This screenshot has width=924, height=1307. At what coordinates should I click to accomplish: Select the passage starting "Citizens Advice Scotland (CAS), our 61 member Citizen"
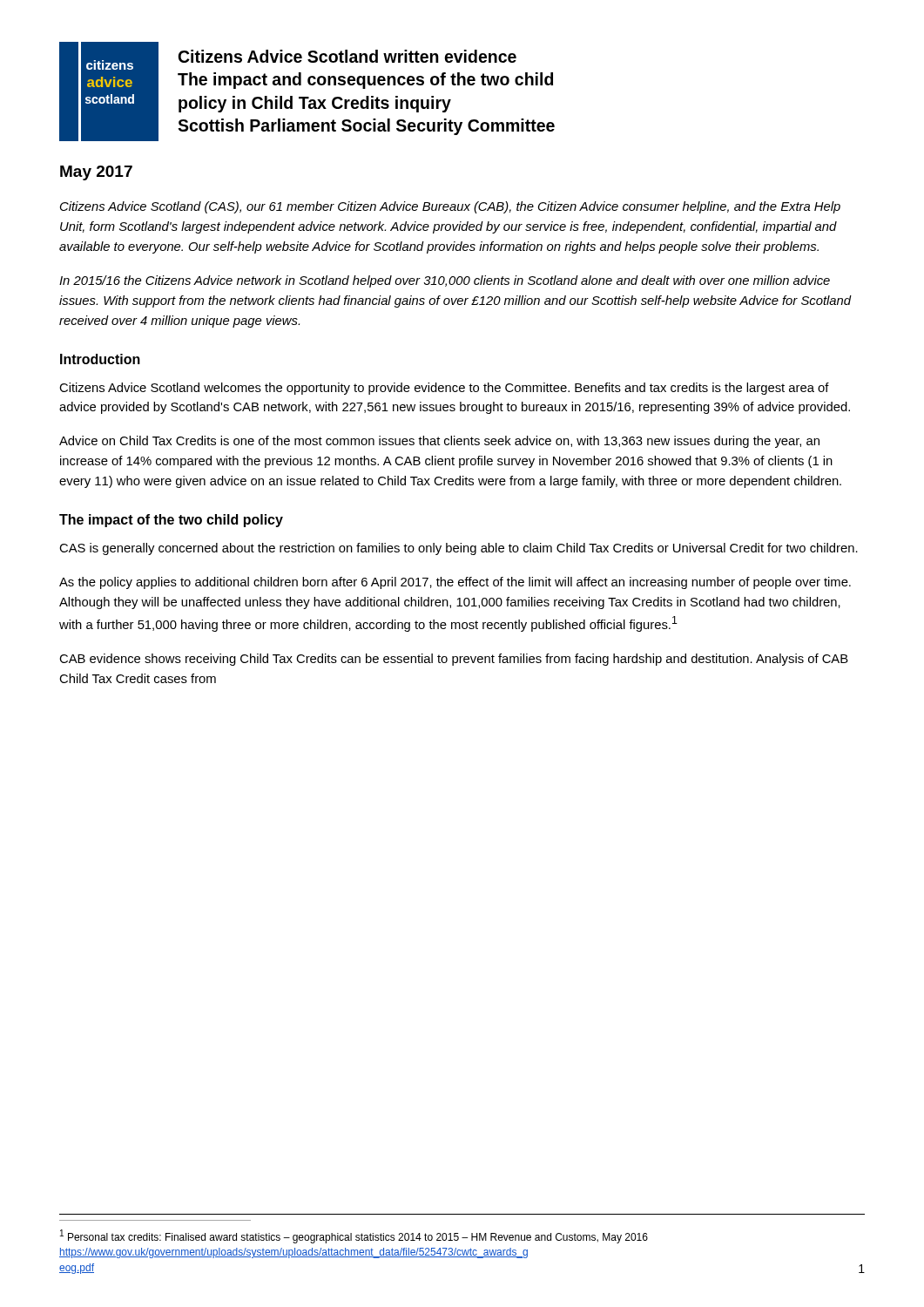[450, 227]
